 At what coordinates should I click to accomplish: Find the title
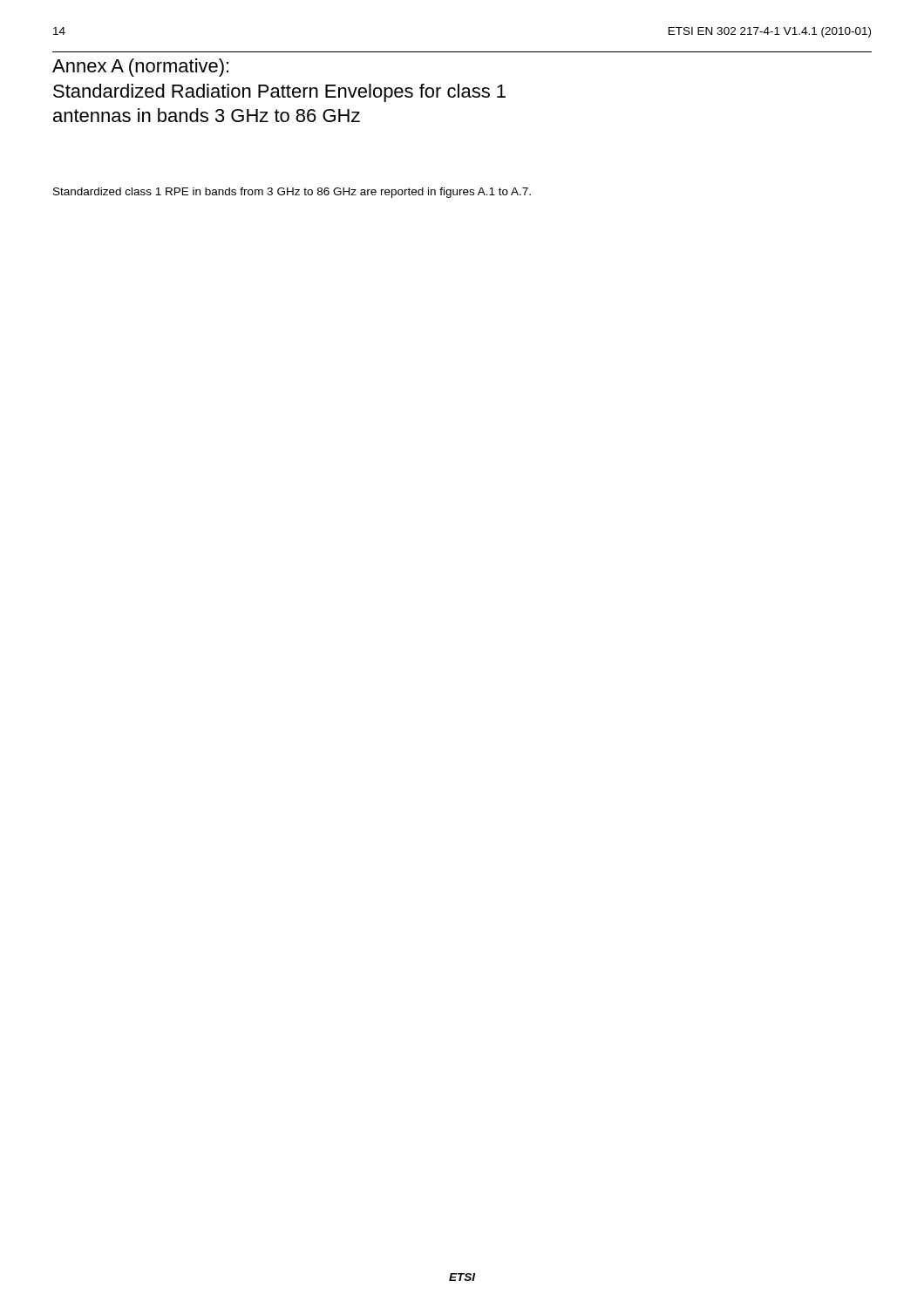tap(462, 91)
